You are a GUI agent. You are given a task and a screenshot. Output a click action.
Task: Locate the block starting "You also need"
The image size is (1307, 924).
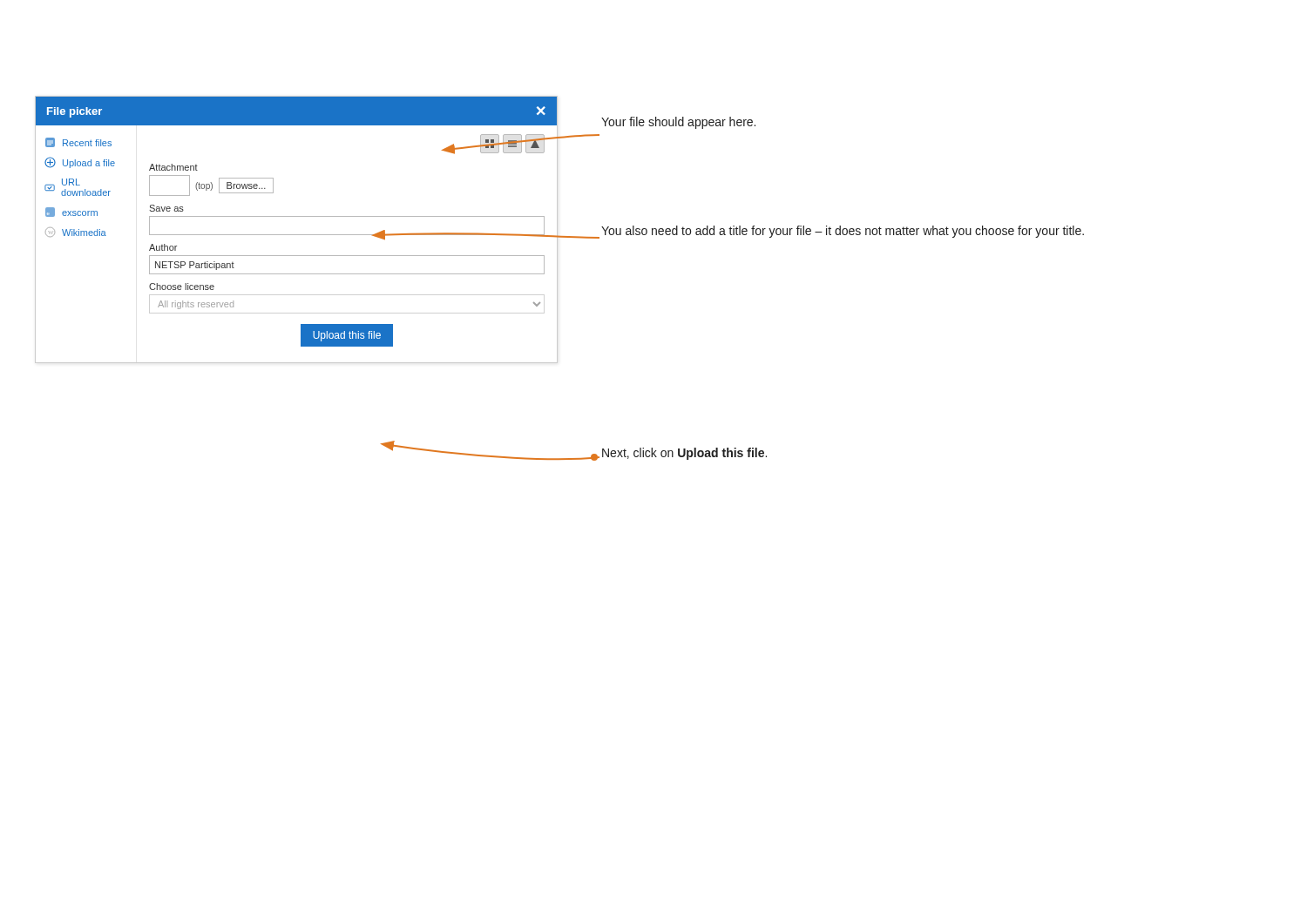(x=843, y=231)
